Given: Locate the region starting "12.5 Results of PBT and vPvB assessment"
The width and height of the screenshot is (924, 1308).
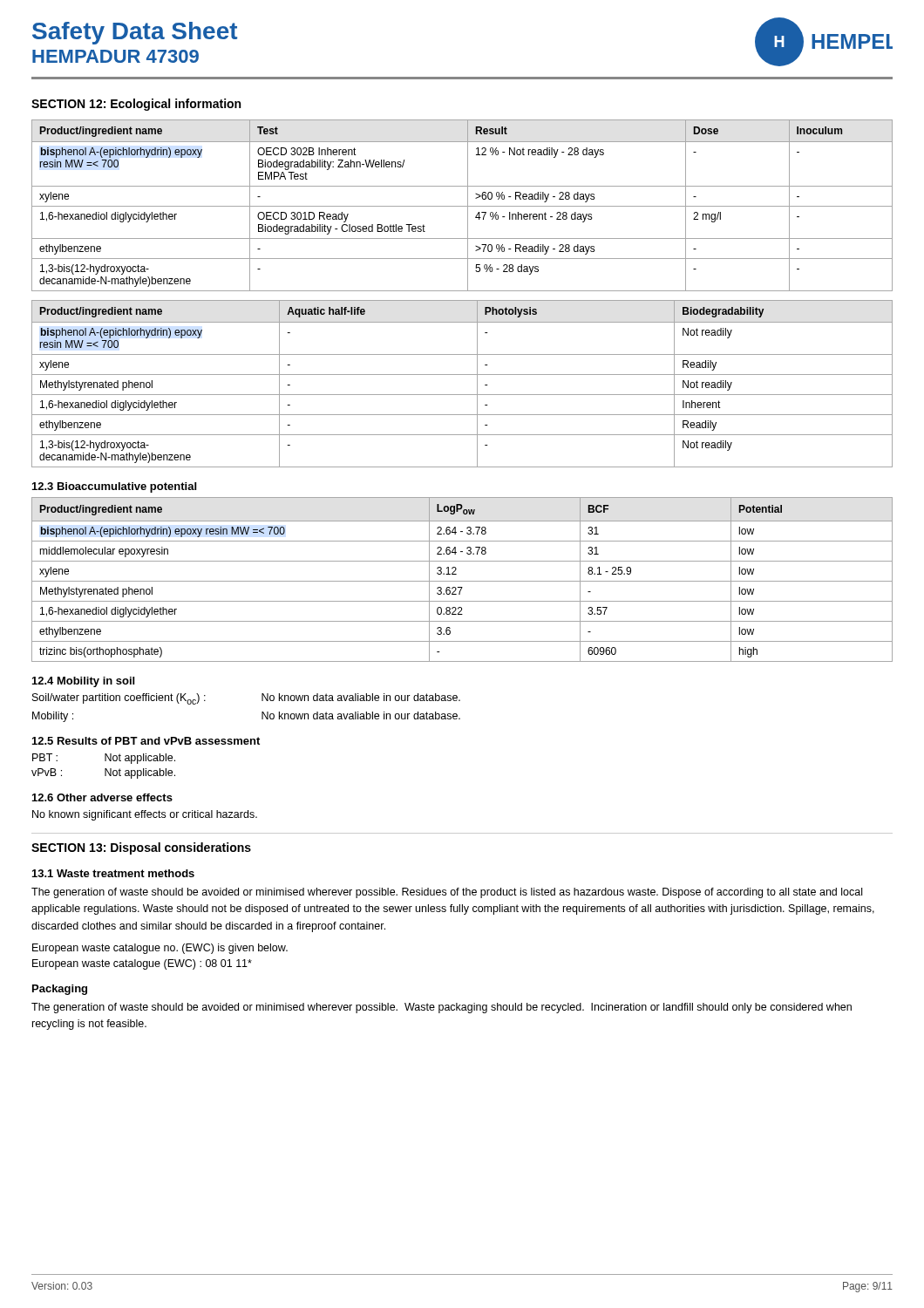Looking at the screenshot, I should coord(146,741).
